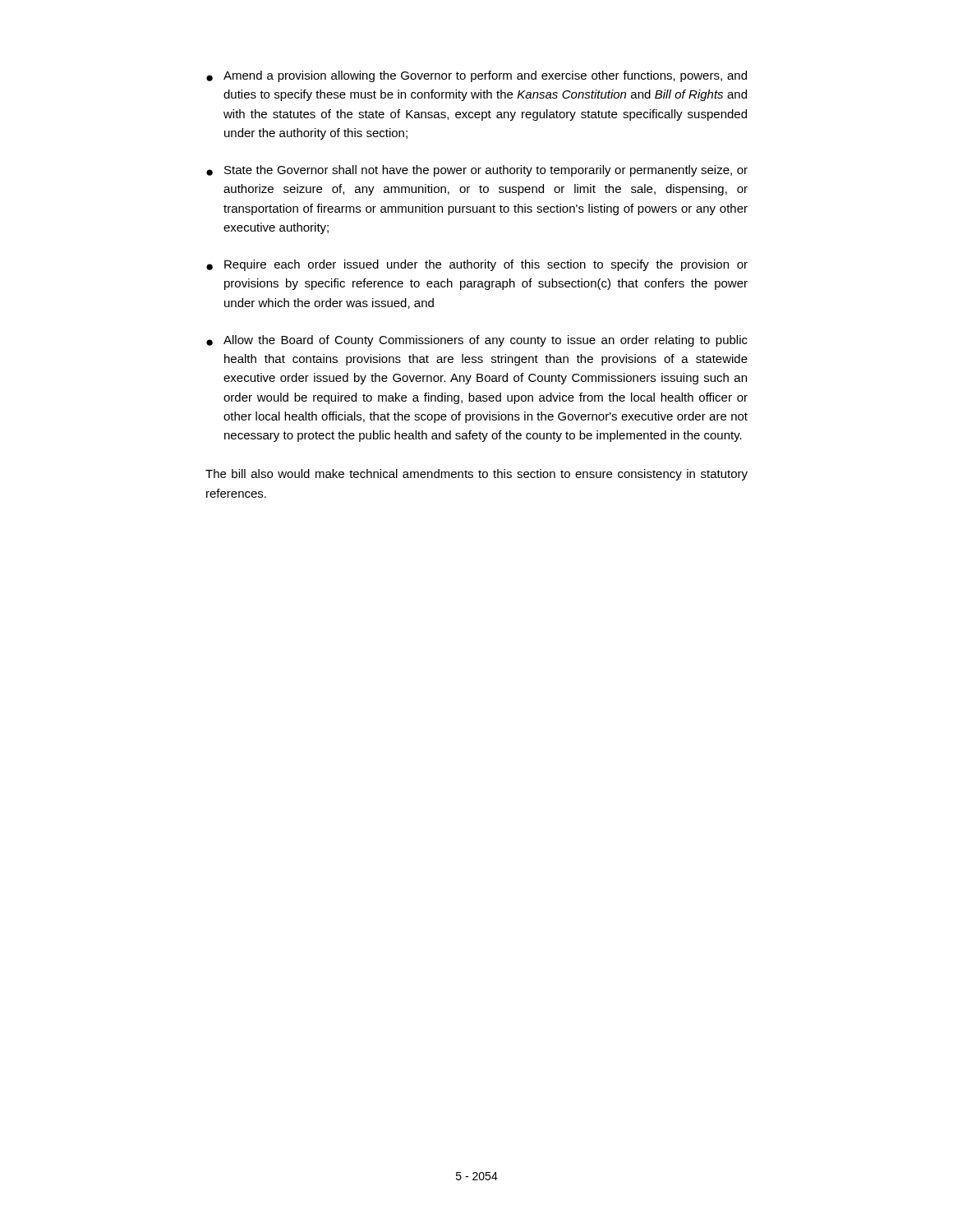Find the block on this page that starts "● Amend a provision allowing the Governor"
This screenshot has height=1232, width=953.
coord(476,104)
